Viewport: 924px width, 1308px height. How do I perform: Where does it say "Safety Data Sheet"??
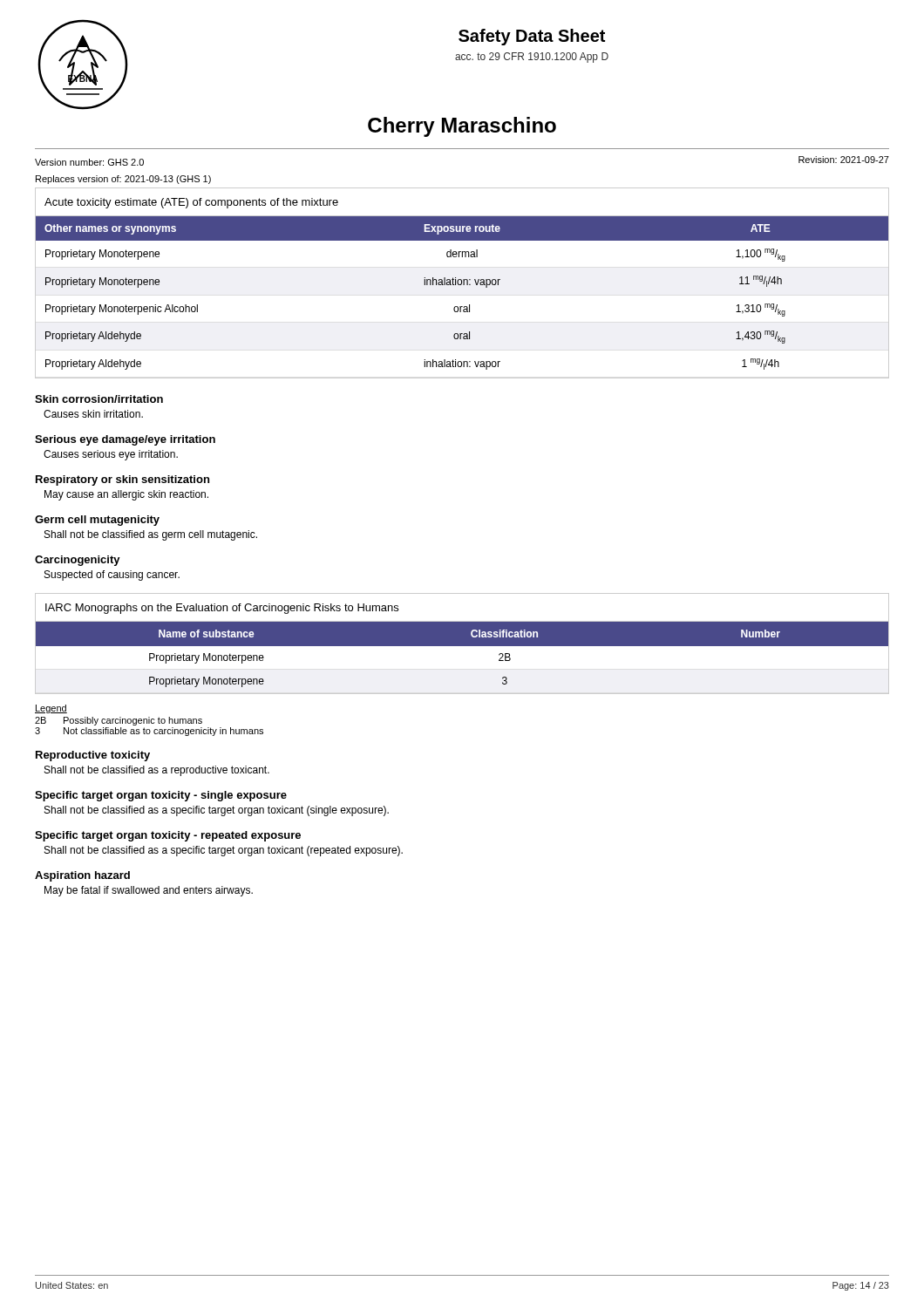point(532,36)
